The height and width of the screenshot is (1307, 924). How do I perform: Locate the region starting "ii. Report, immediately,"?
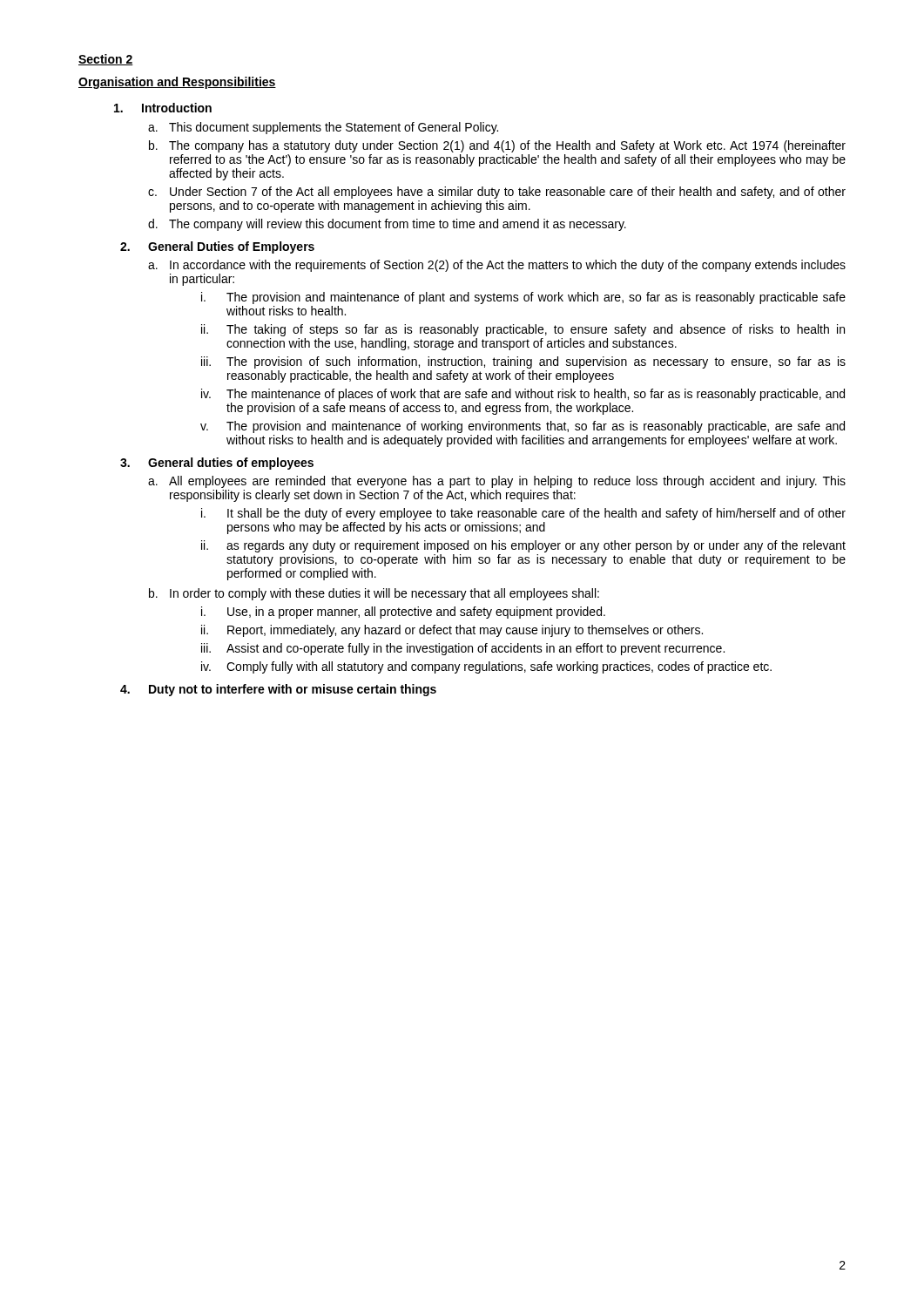[523, 630]
